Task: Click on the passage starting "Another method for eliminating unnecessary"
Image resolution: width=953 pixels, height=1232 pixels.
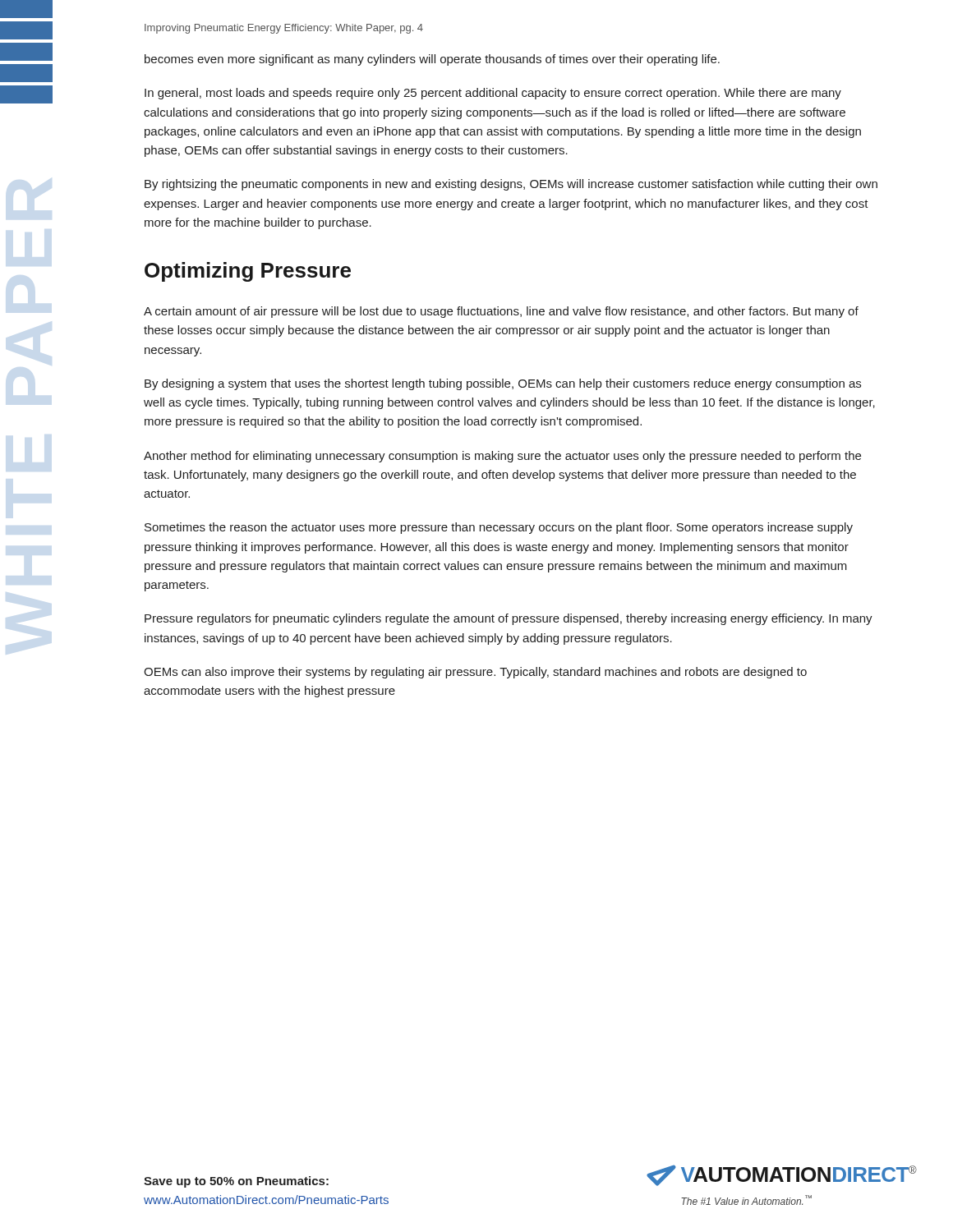Action: [503, 474]
